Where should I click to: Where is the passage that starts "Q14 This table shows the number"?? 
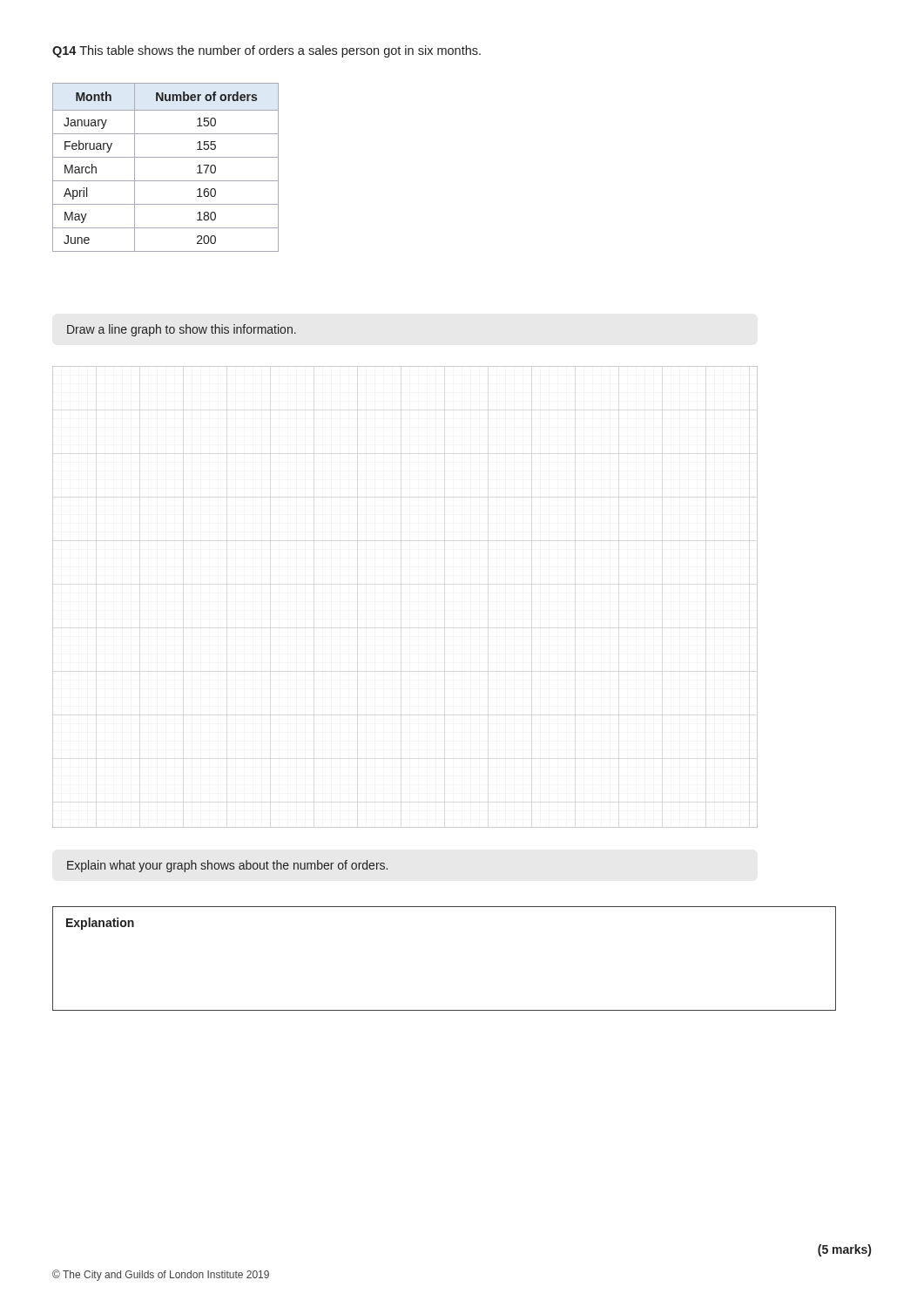267,51
